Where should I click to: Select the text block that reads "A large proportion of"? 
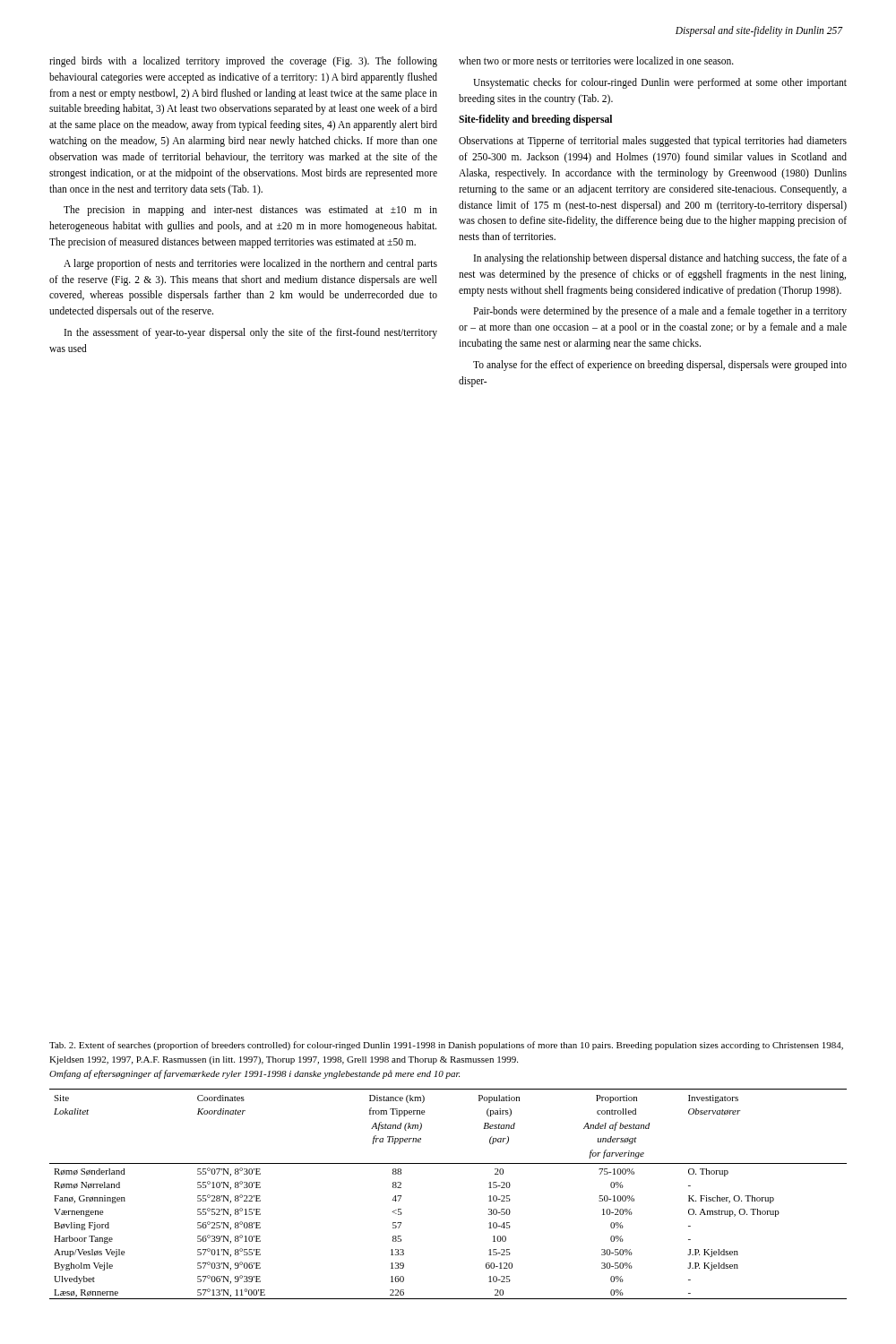[243, 288]
